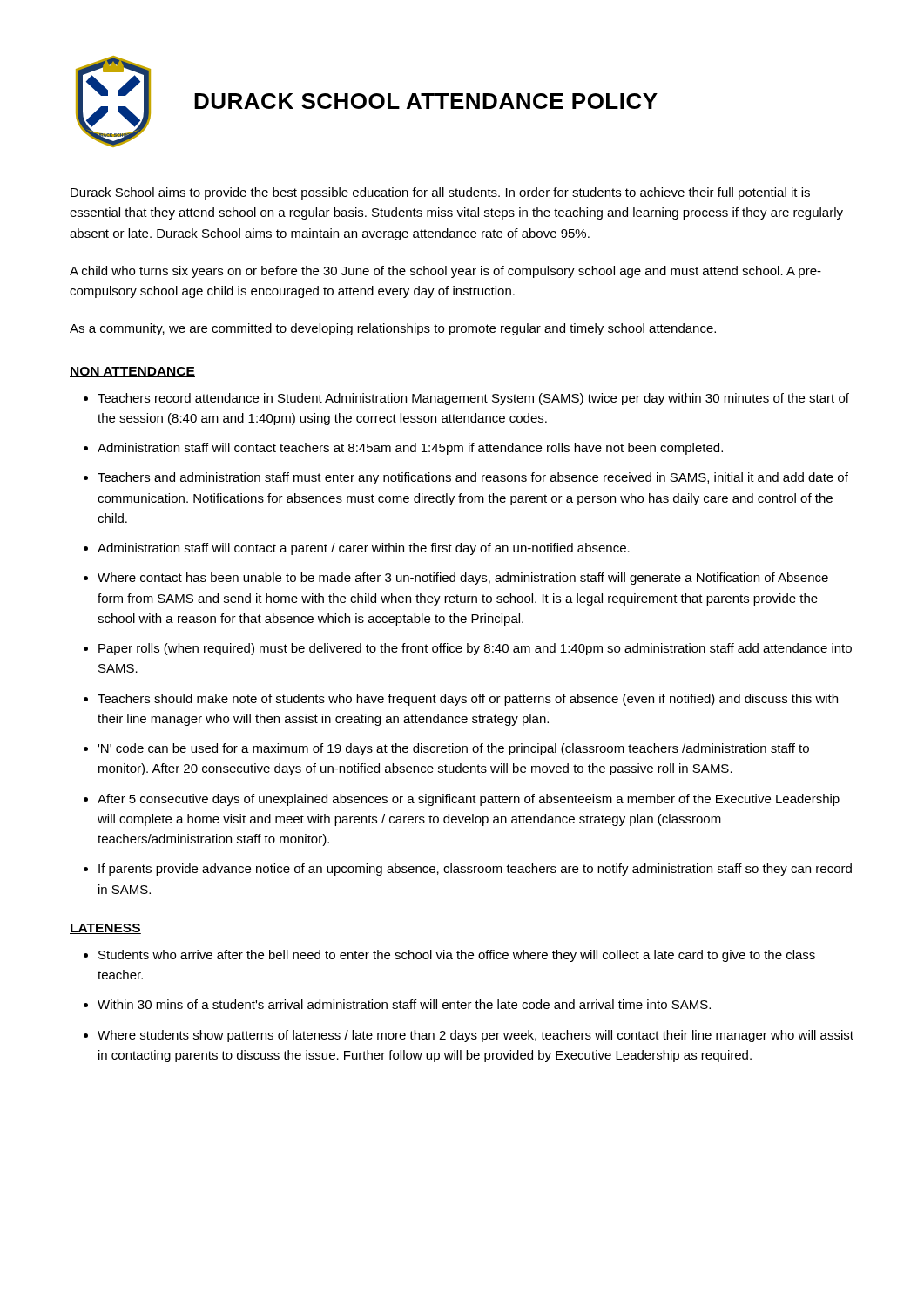Viewport: 924px width, 1307px height.
Task: Locate the passage starting "Teachers and administration staff"
Action: pos(476,498)
